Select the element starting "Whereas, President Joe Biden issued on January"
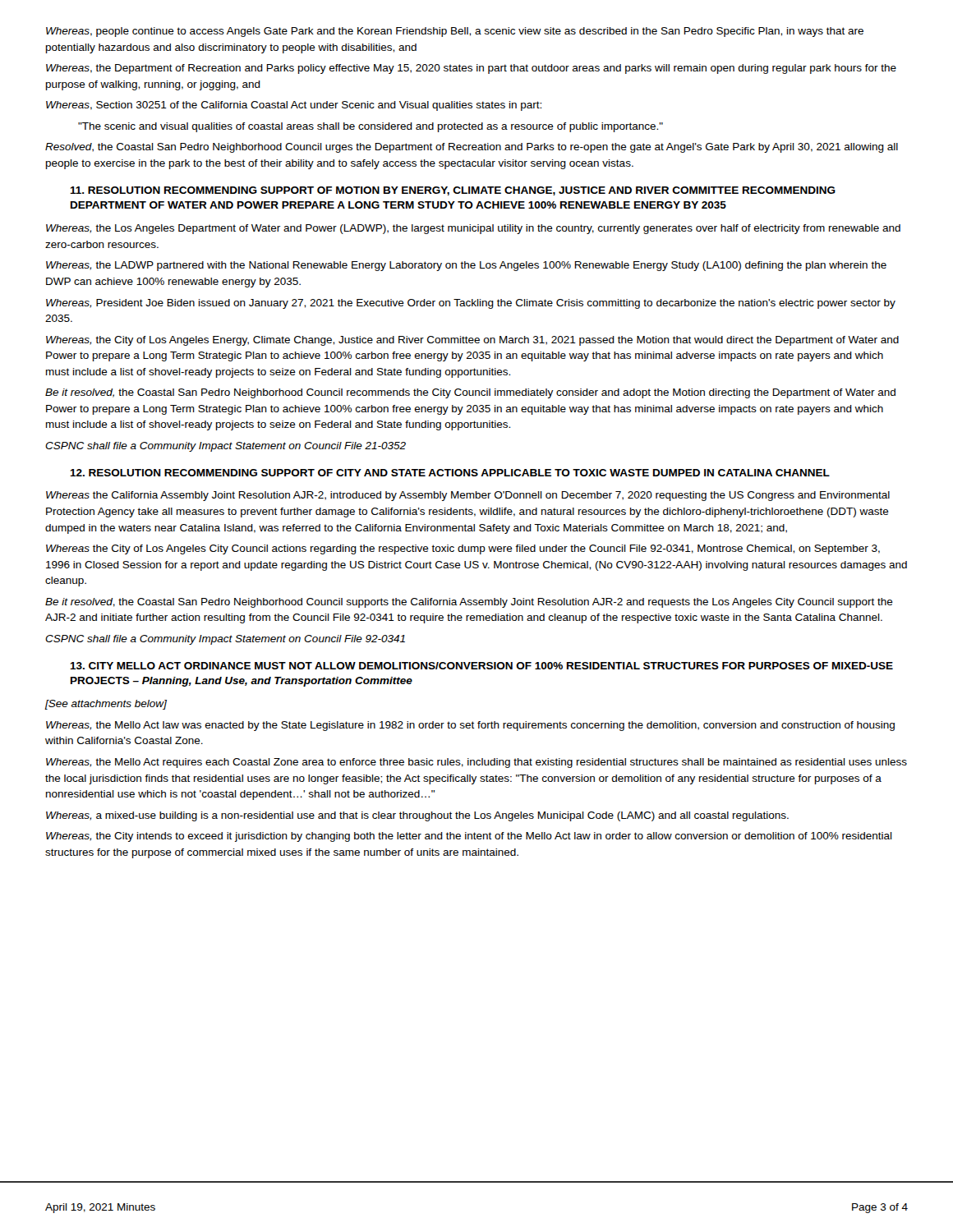 (x=470, y=310)
